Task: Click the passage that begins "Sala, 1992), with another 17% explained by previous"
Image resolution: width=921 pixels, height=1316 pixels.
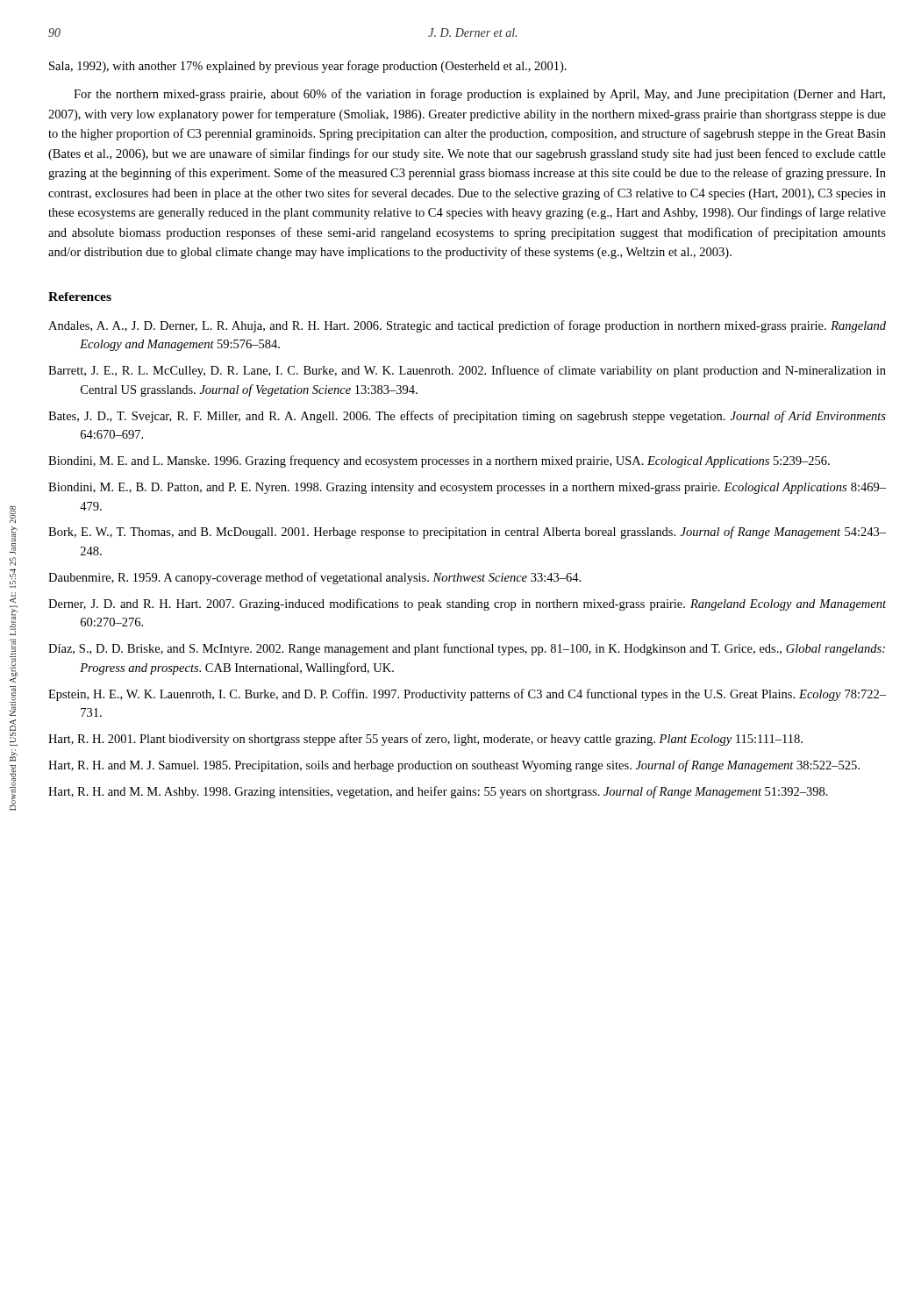Action: click(x=467, y=159)
